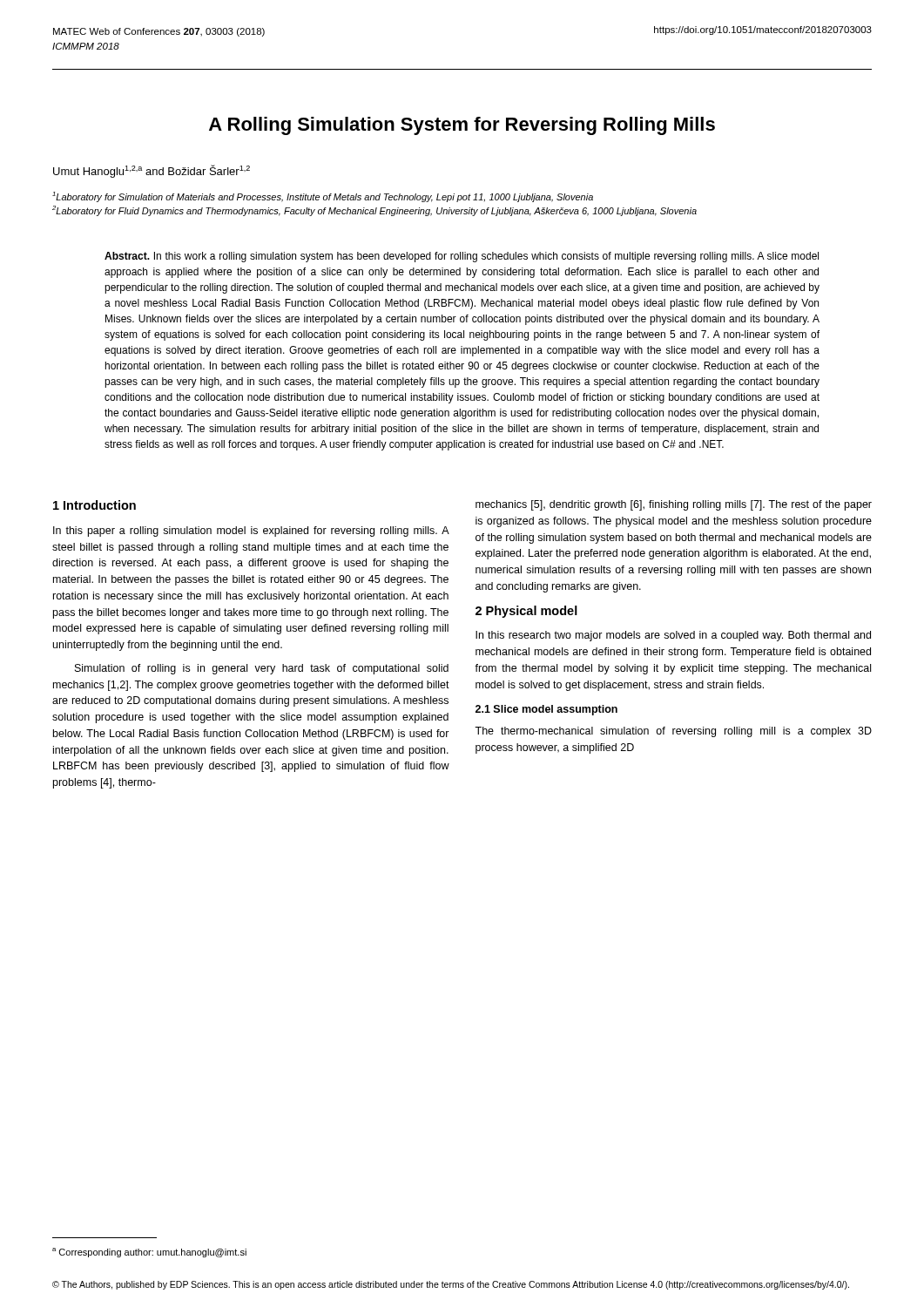Viewport: 924px width, 1307px height.
Task: Find the text block that says "The thermo-mechanical simulation of reversing rolling"
Action: point(673,740)
